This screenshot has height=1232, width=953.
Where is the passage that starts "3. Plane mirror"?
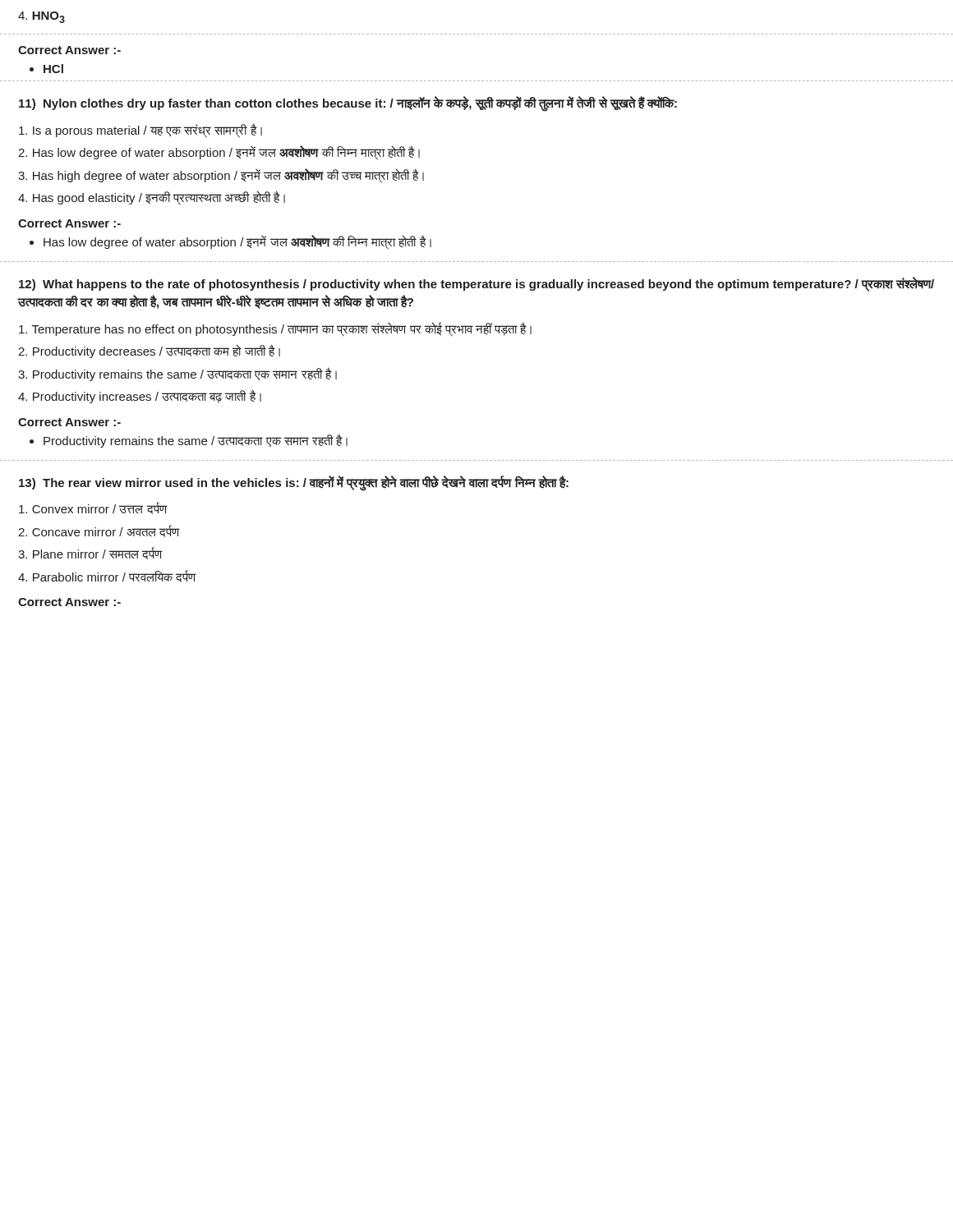90,554
